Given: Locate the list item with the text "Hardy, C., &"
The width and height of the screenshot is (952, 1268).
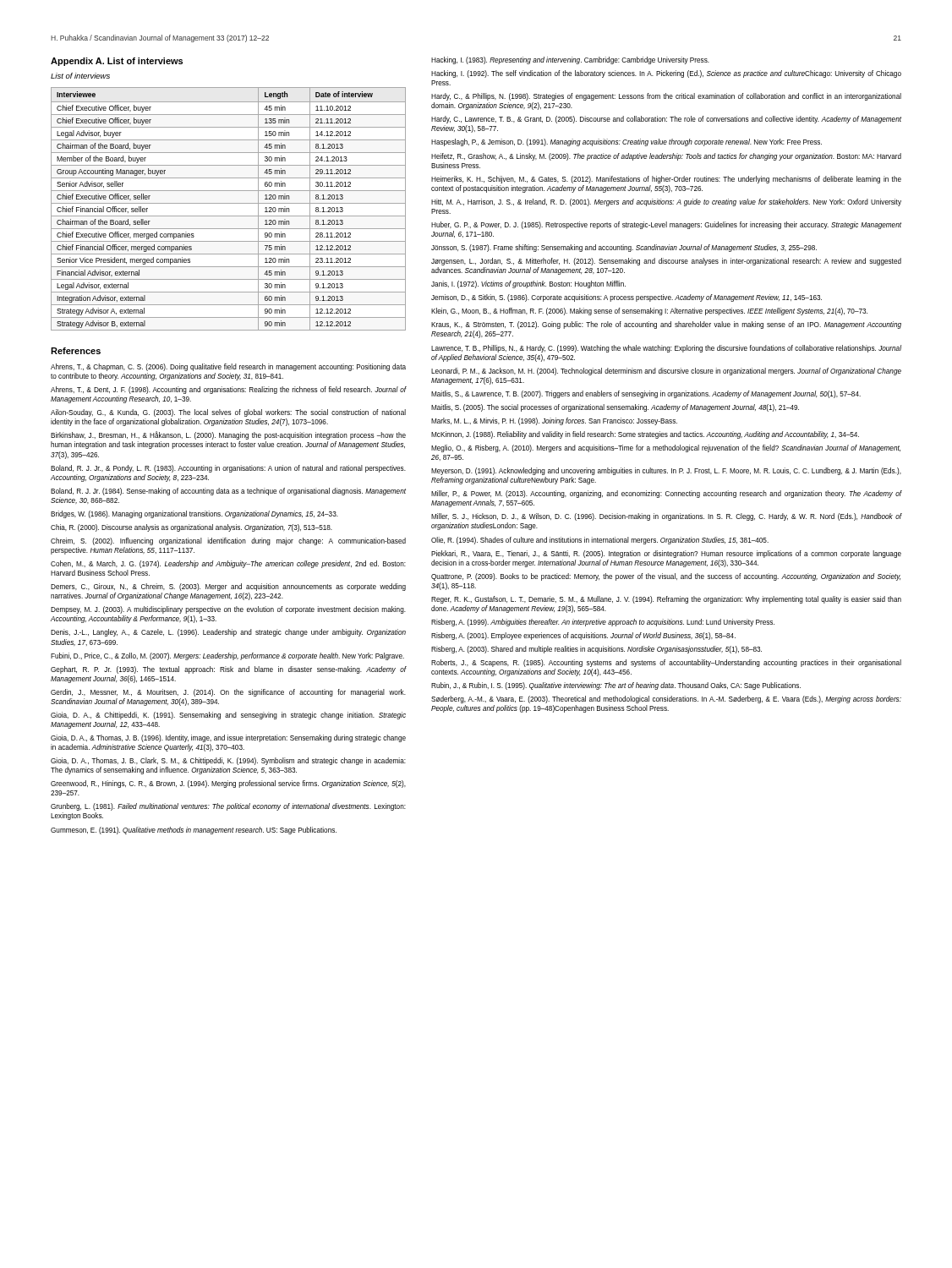Looking at the screenshot, I should coord(666,102).
